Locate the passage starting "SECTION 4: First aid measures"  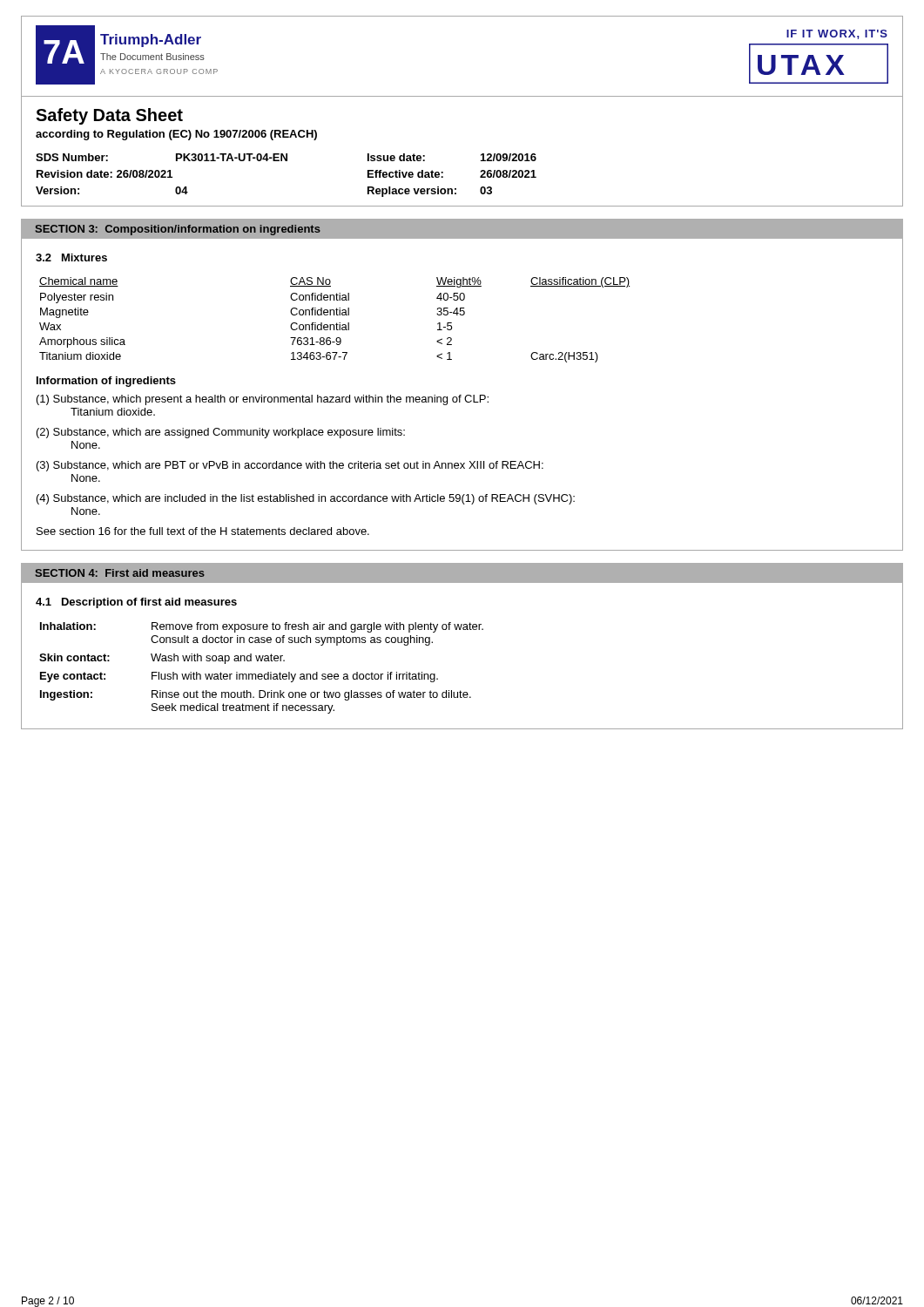(x=120, y=573)
